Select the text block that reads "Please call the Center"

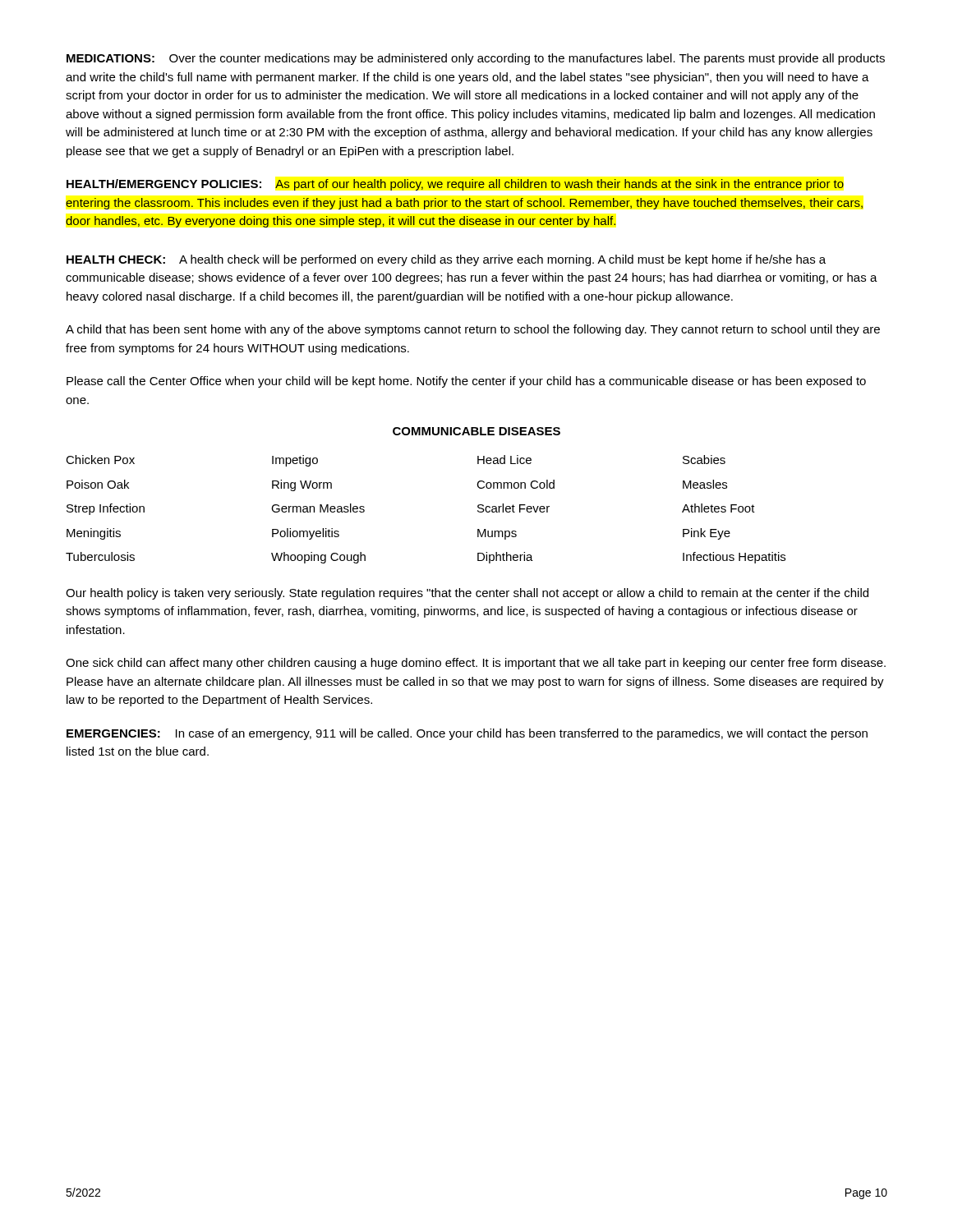coord(466,390)
